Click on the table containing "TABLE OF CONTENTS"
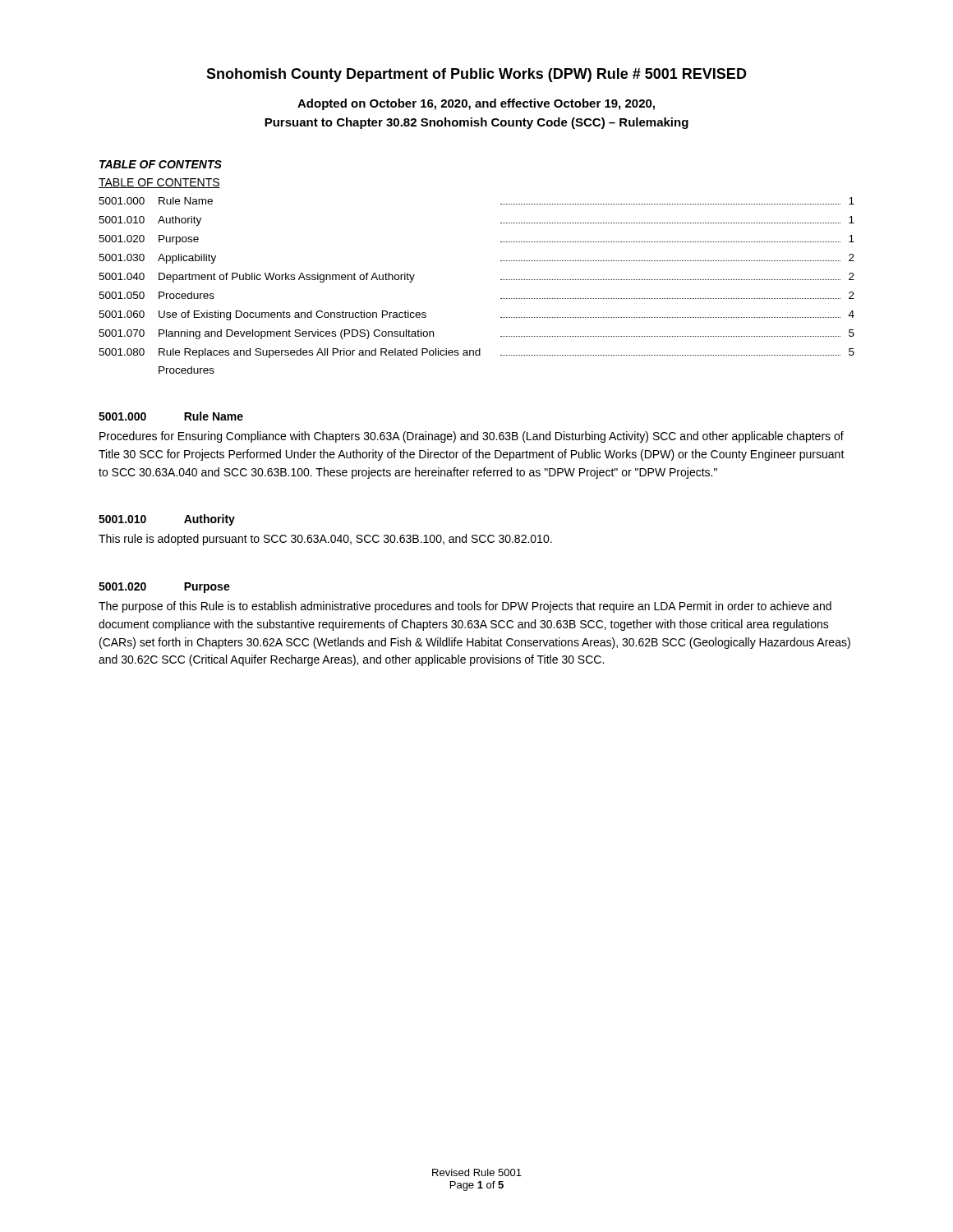The width and height of the screenshot is (953, 1232). pyautogui.click(x=476, y=278)
